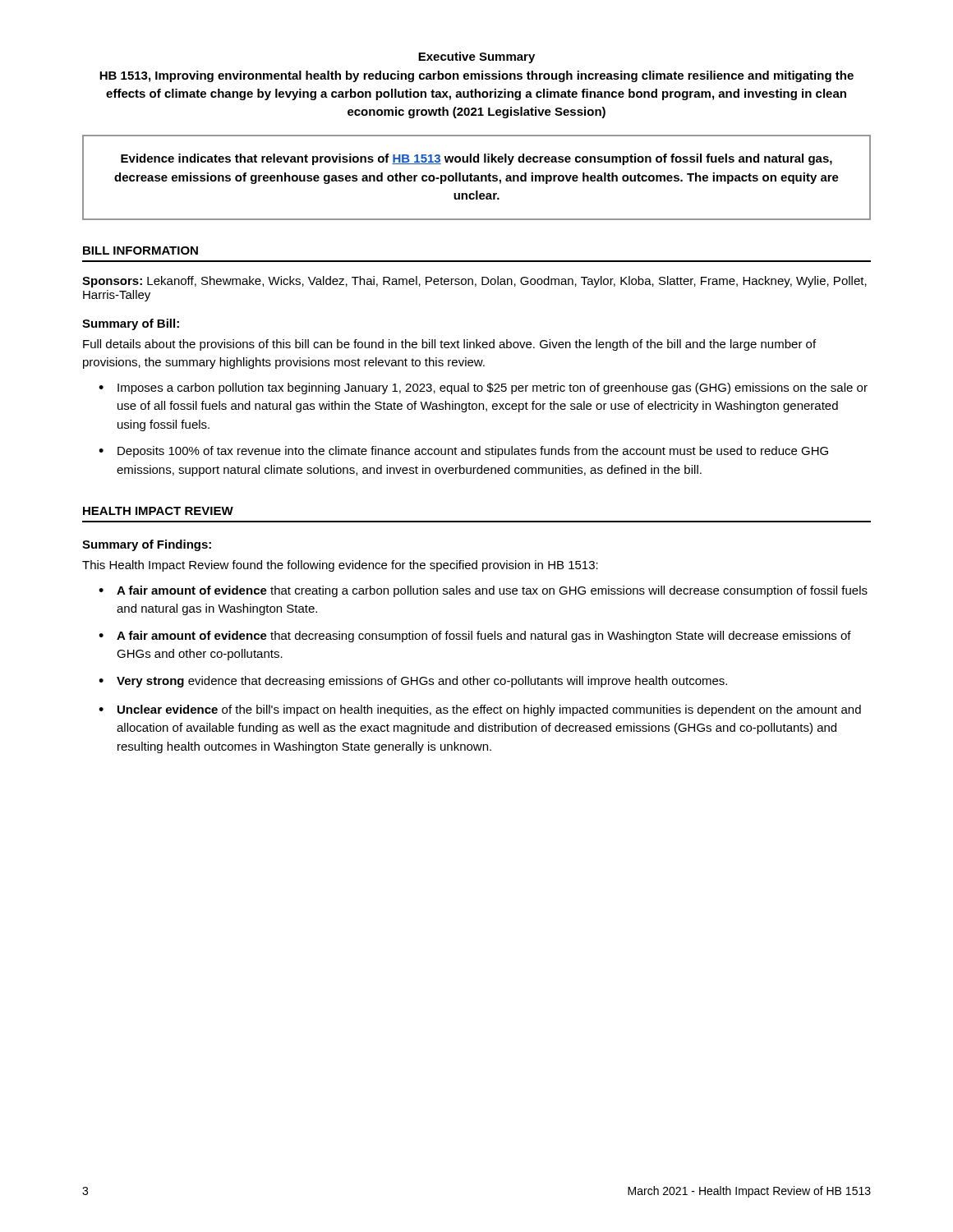Where is the passage that starts "• Deposits 100% of tax revenue"?

click(485, 461)
